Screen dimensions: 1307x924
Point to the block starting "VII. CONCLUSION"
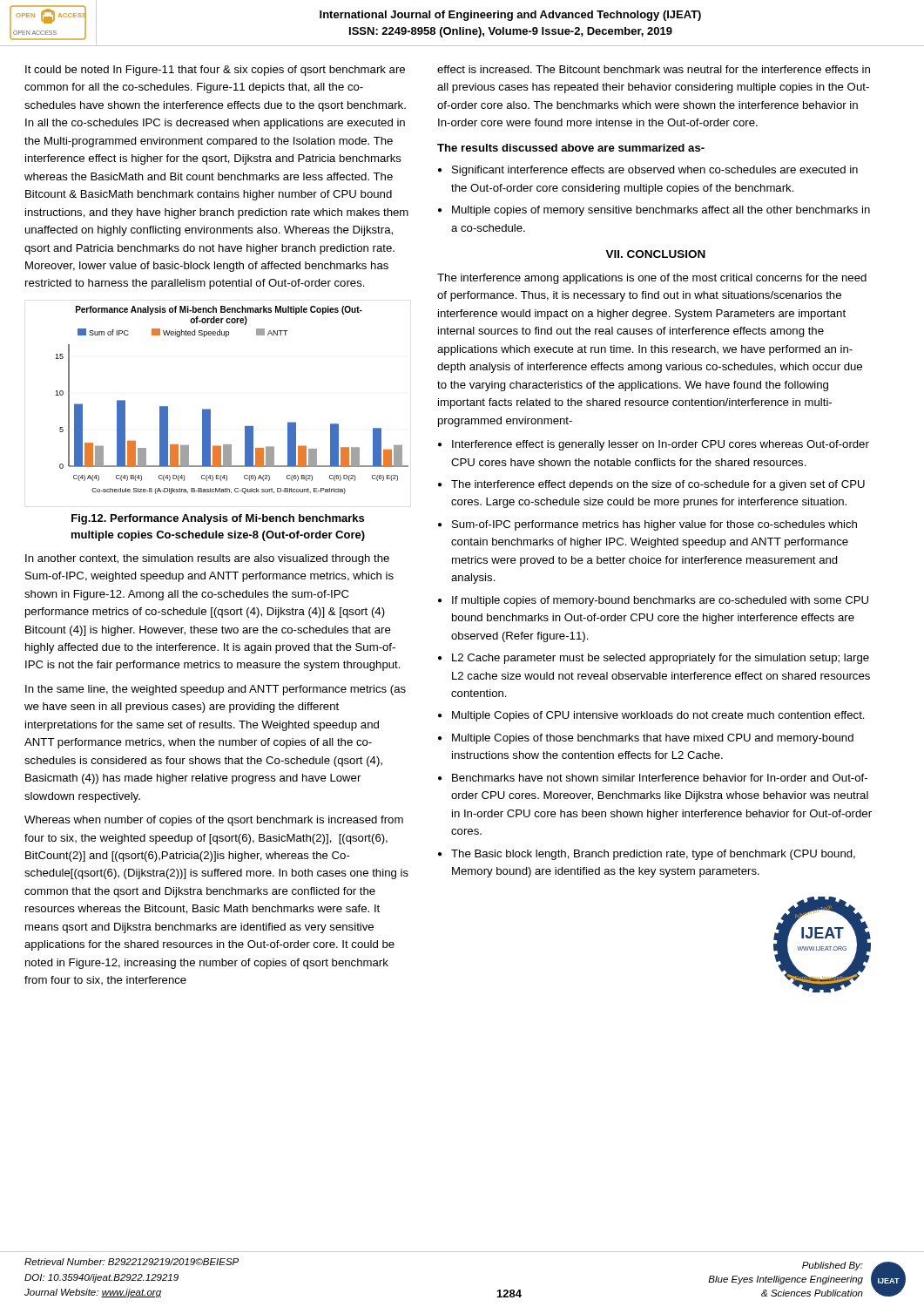click(656, 254)
